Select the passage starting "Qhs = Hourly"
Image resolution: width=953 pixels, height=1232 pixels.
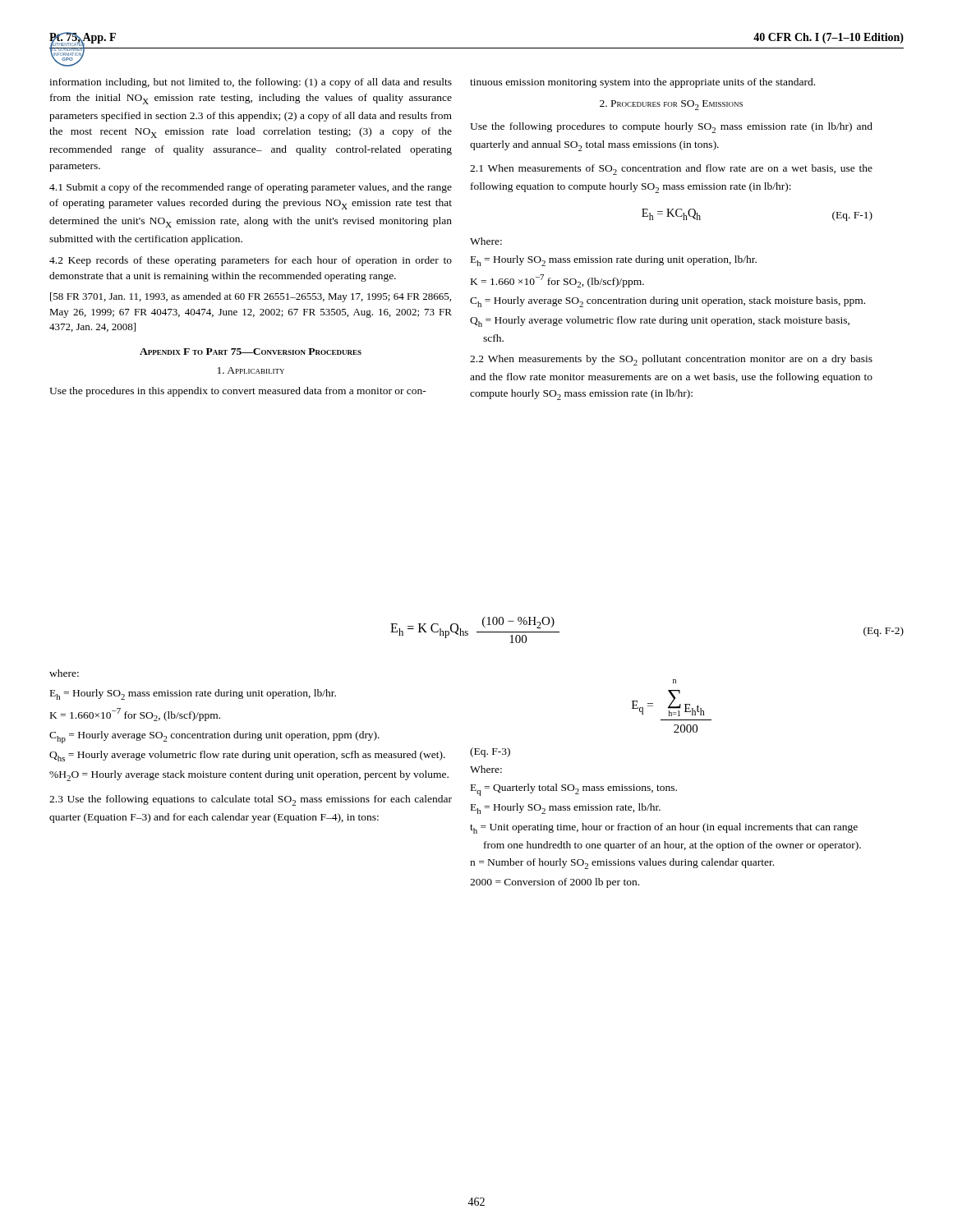tap(247, 755)
